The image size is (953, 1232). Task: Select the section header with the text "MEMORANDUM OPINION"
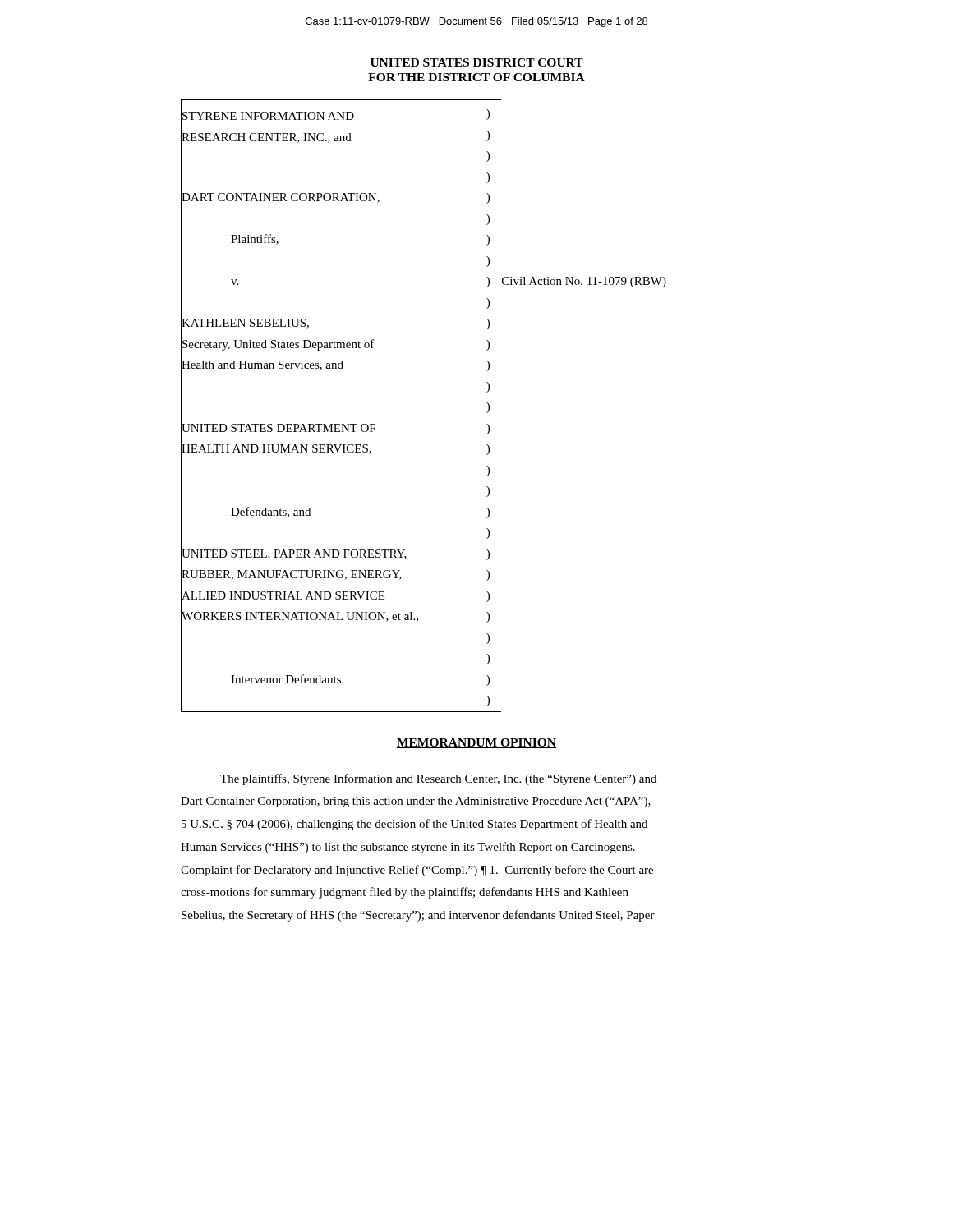[476, 742]
